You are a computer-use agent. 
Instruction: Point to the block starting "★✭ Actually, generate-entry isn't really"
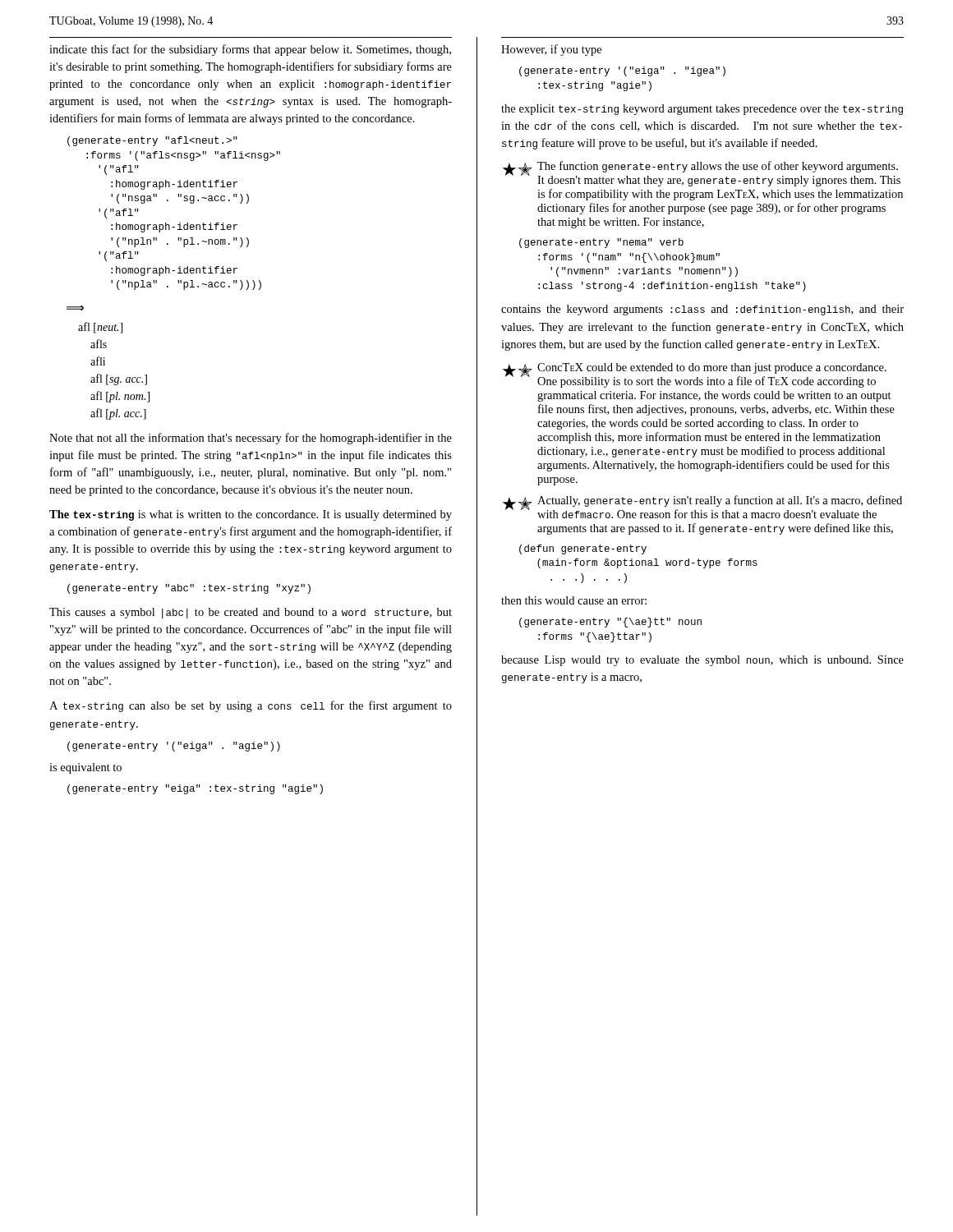(x=702, y=514)
